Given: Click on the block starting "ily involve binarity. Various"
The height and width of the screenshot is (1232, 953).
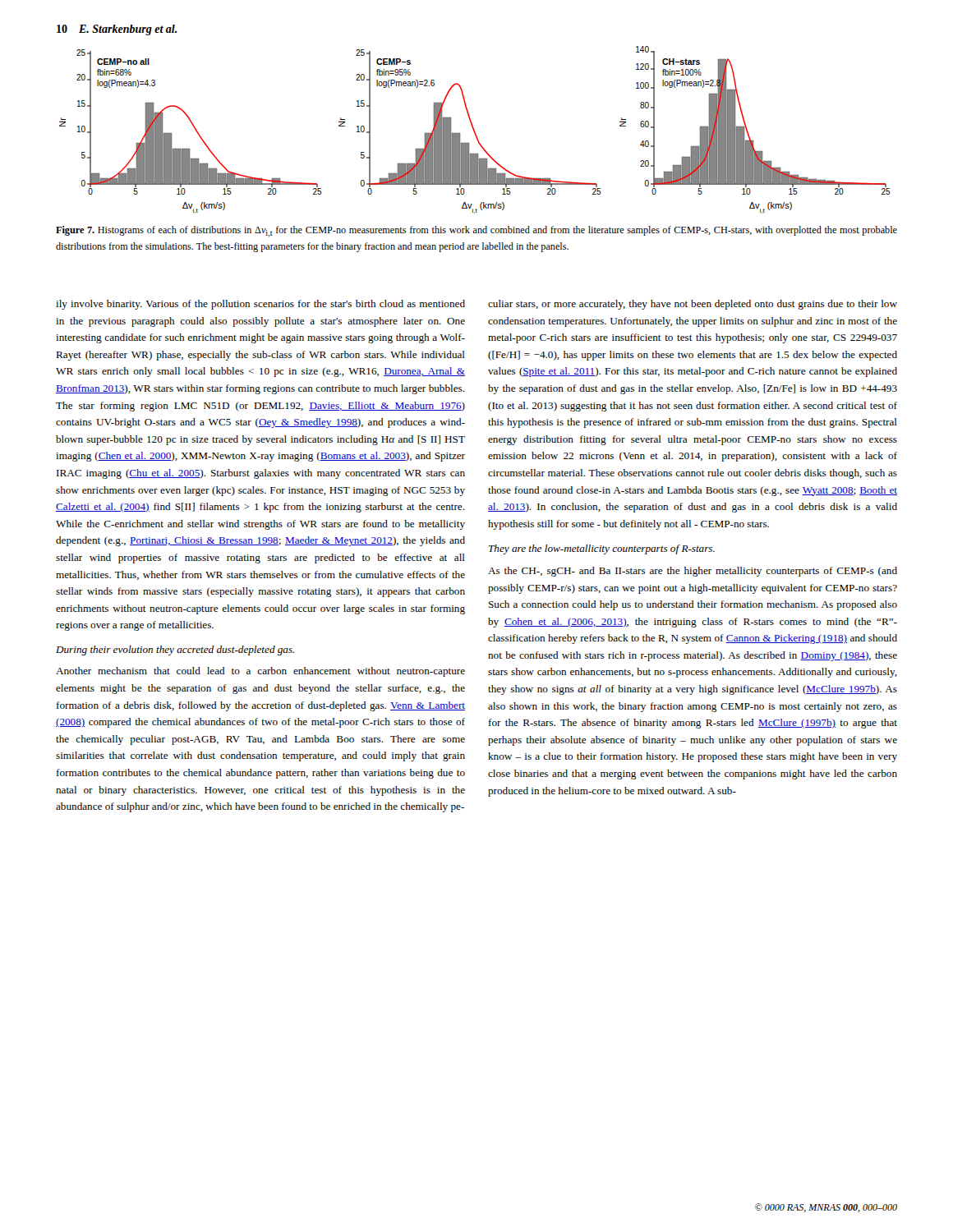Looking at the screenshot, I should click(260, 465).
